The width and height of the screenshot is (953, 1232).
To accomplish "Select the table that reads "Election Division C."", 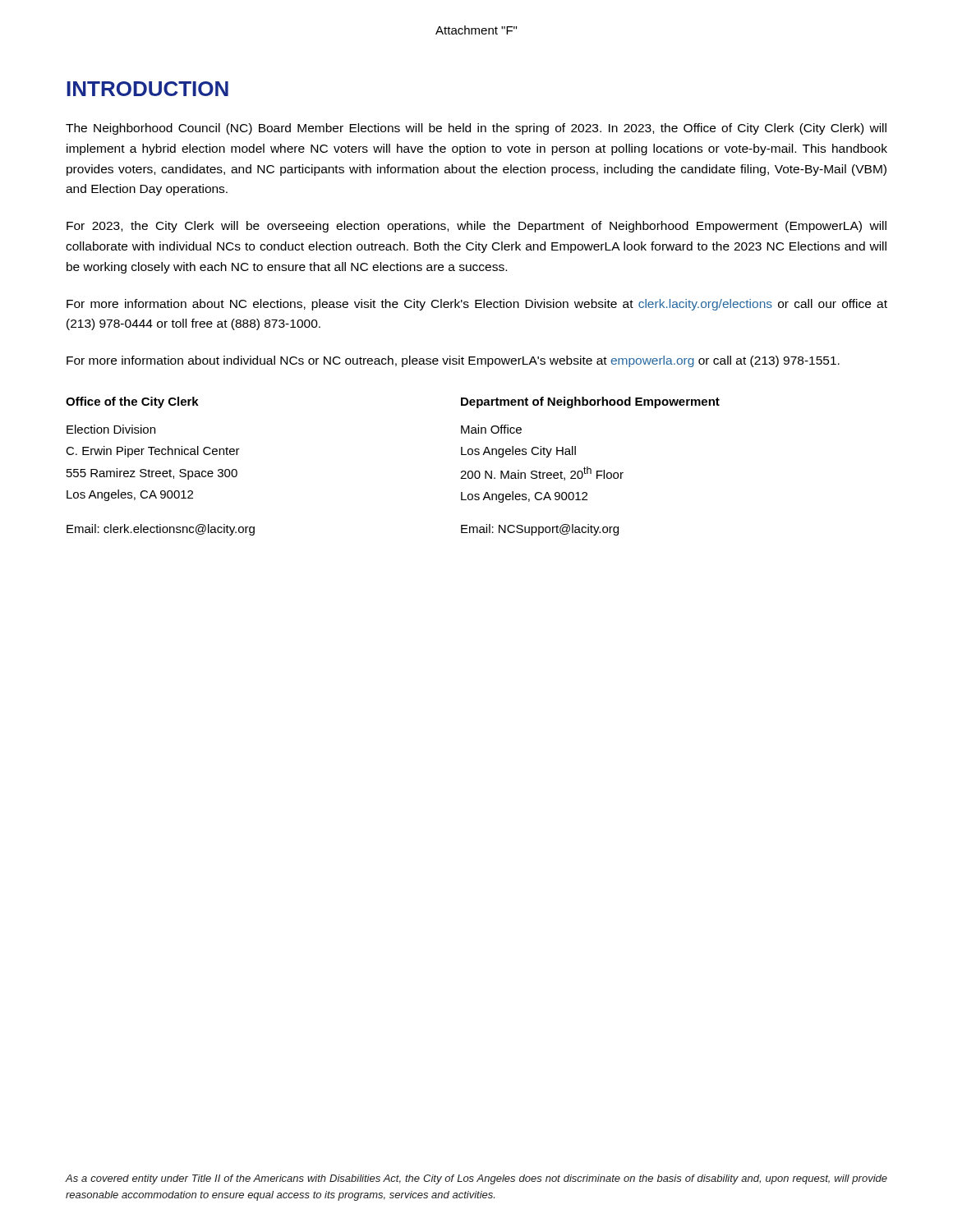I will [476, 465].
